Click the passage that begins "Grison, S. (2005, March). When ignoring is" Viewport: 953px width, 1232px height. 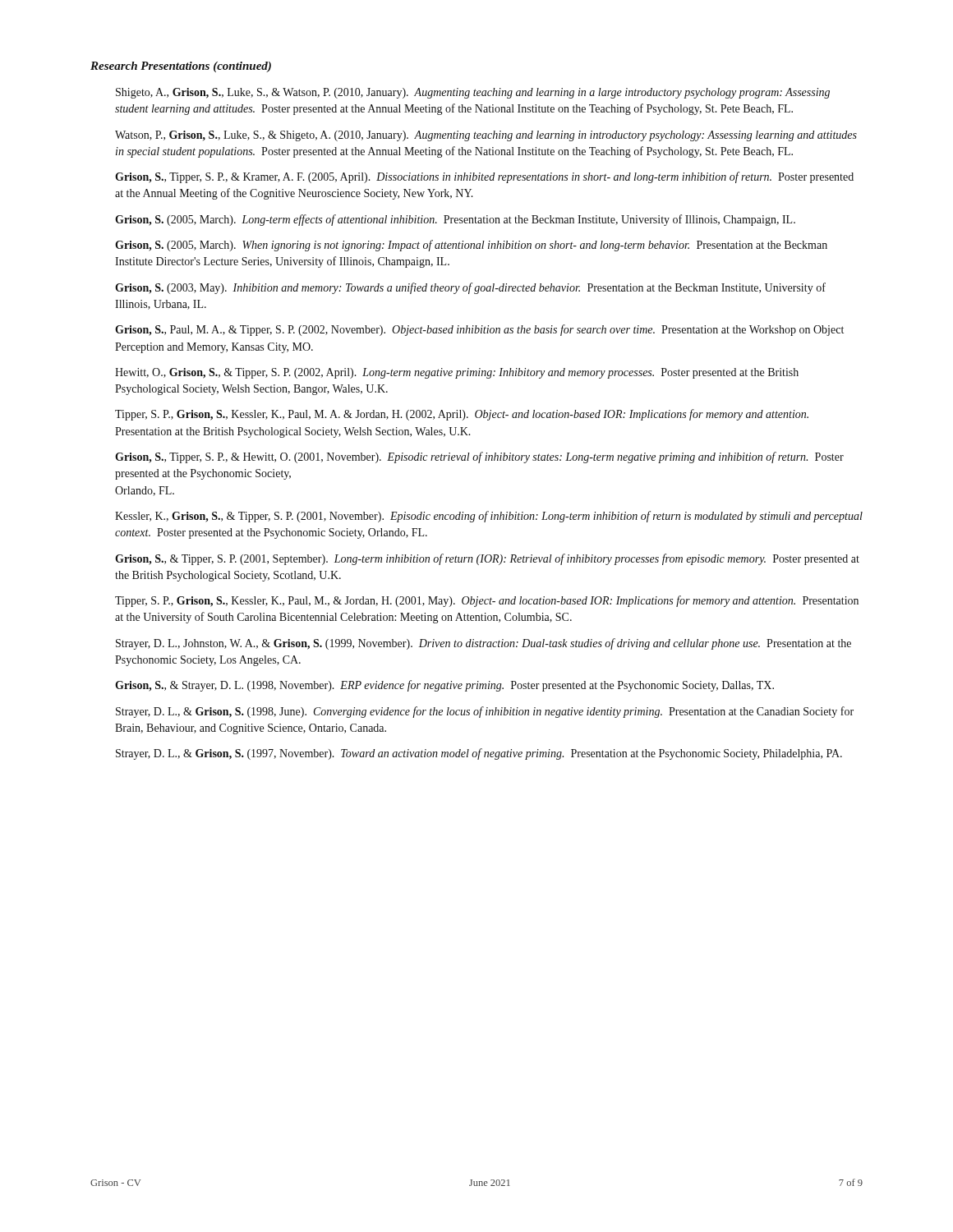pos(476,254)
